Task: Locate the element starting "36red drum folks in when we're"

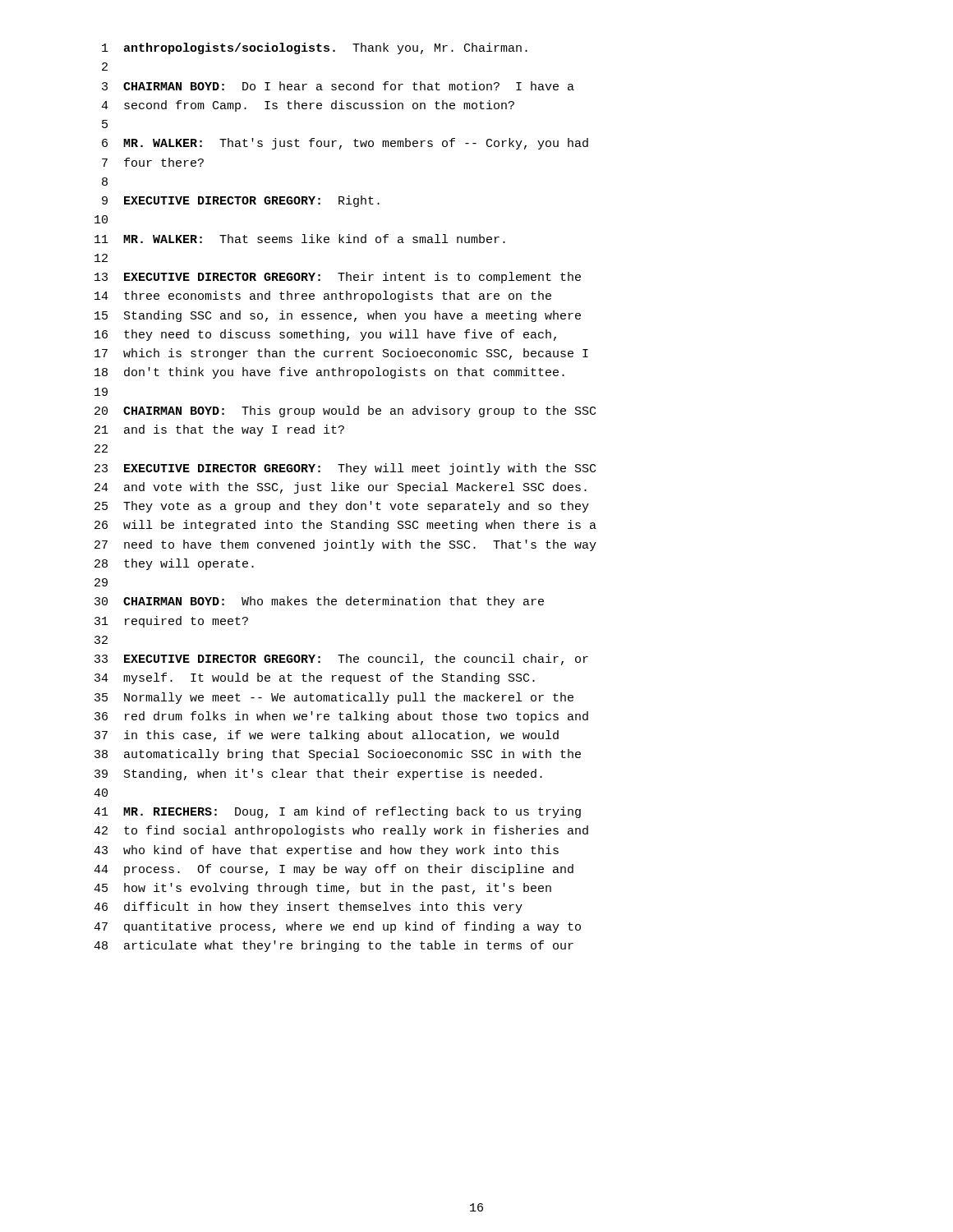Action: point(485,717)
